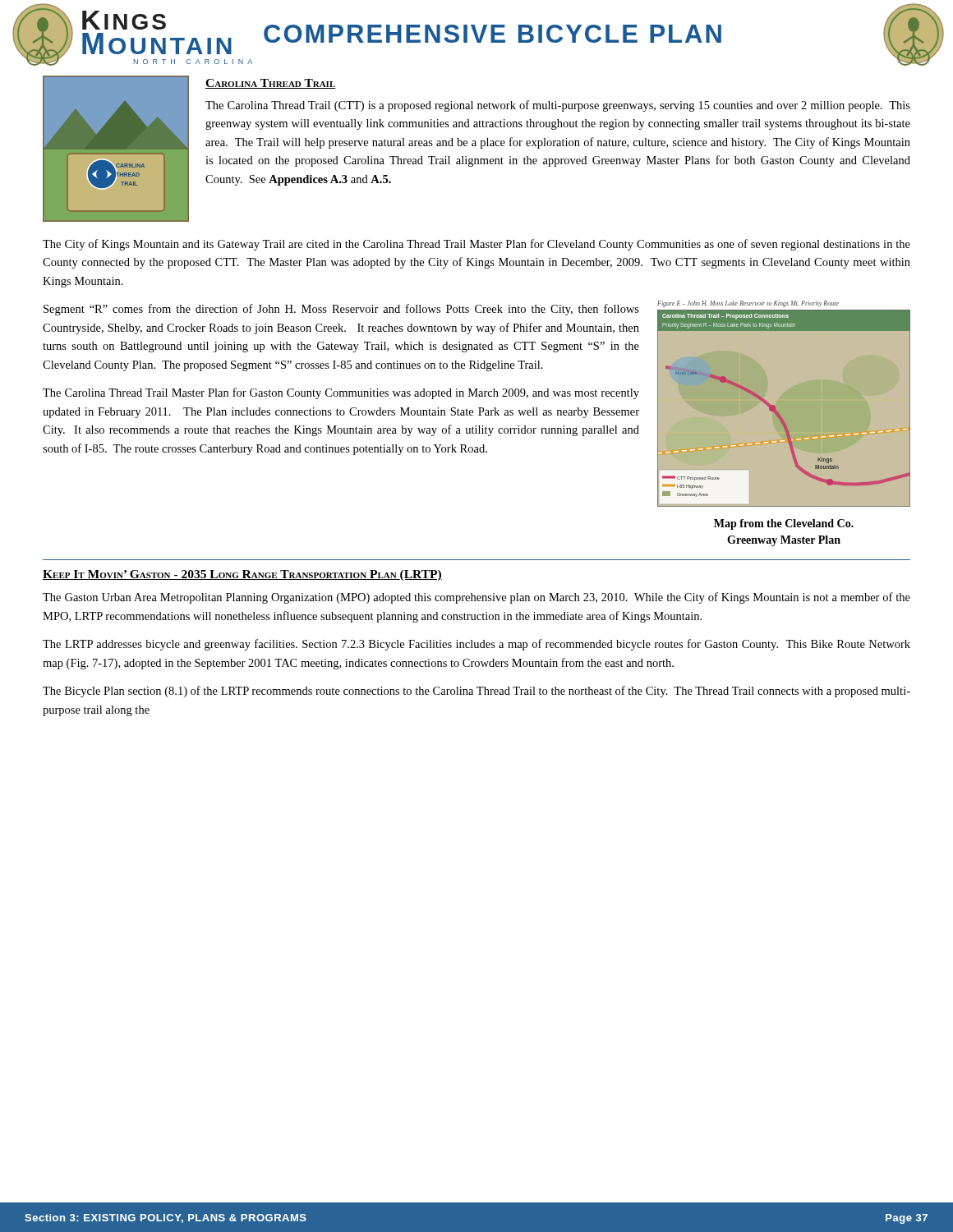Click on the text block containing "The City of Kings Mountain and its Gateway"
This screenshot has width=953, height=1232.
coord(476,262)
